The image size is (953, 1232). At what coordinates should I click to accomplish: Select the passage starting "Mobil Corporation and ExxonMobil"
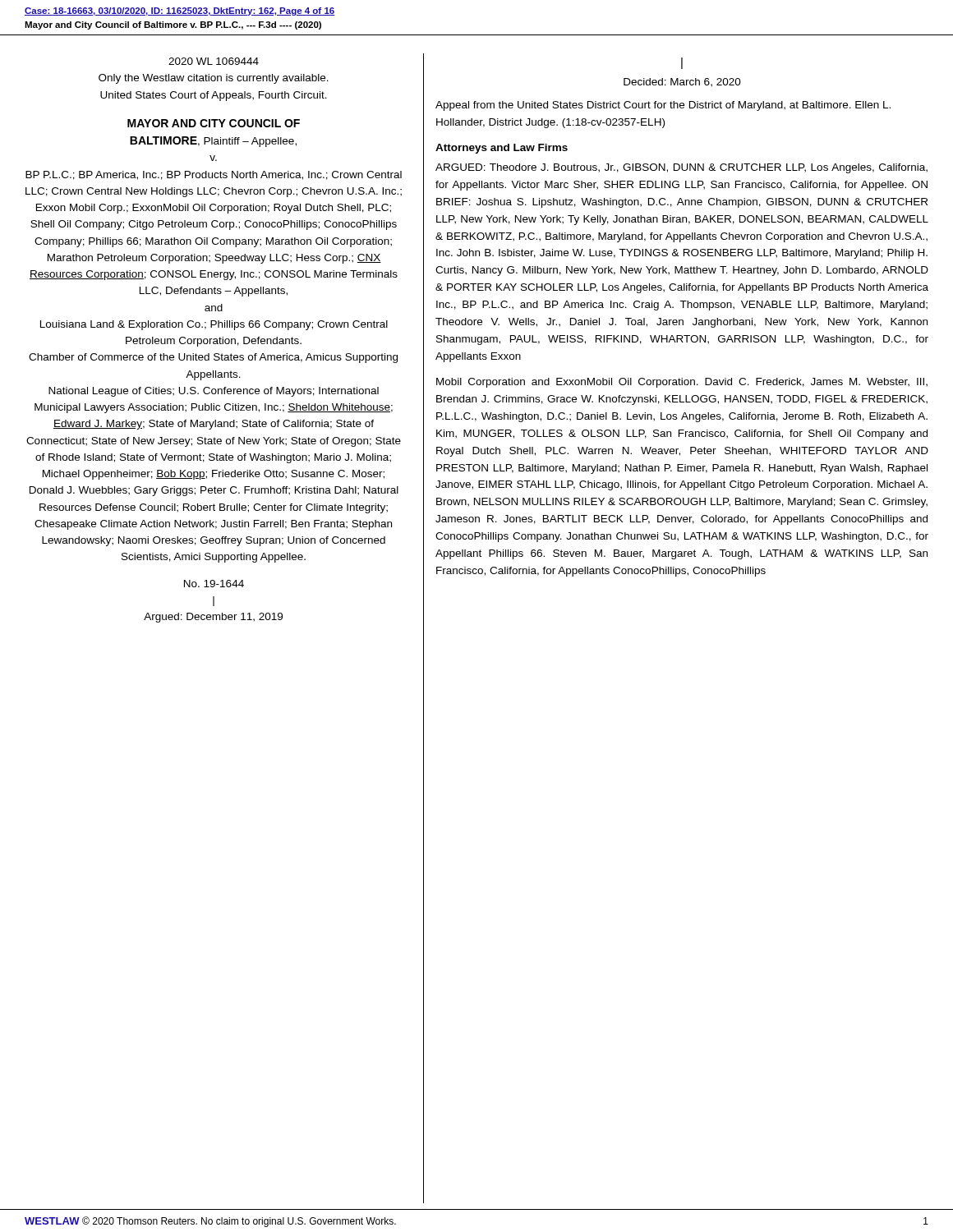pos(682,476)
